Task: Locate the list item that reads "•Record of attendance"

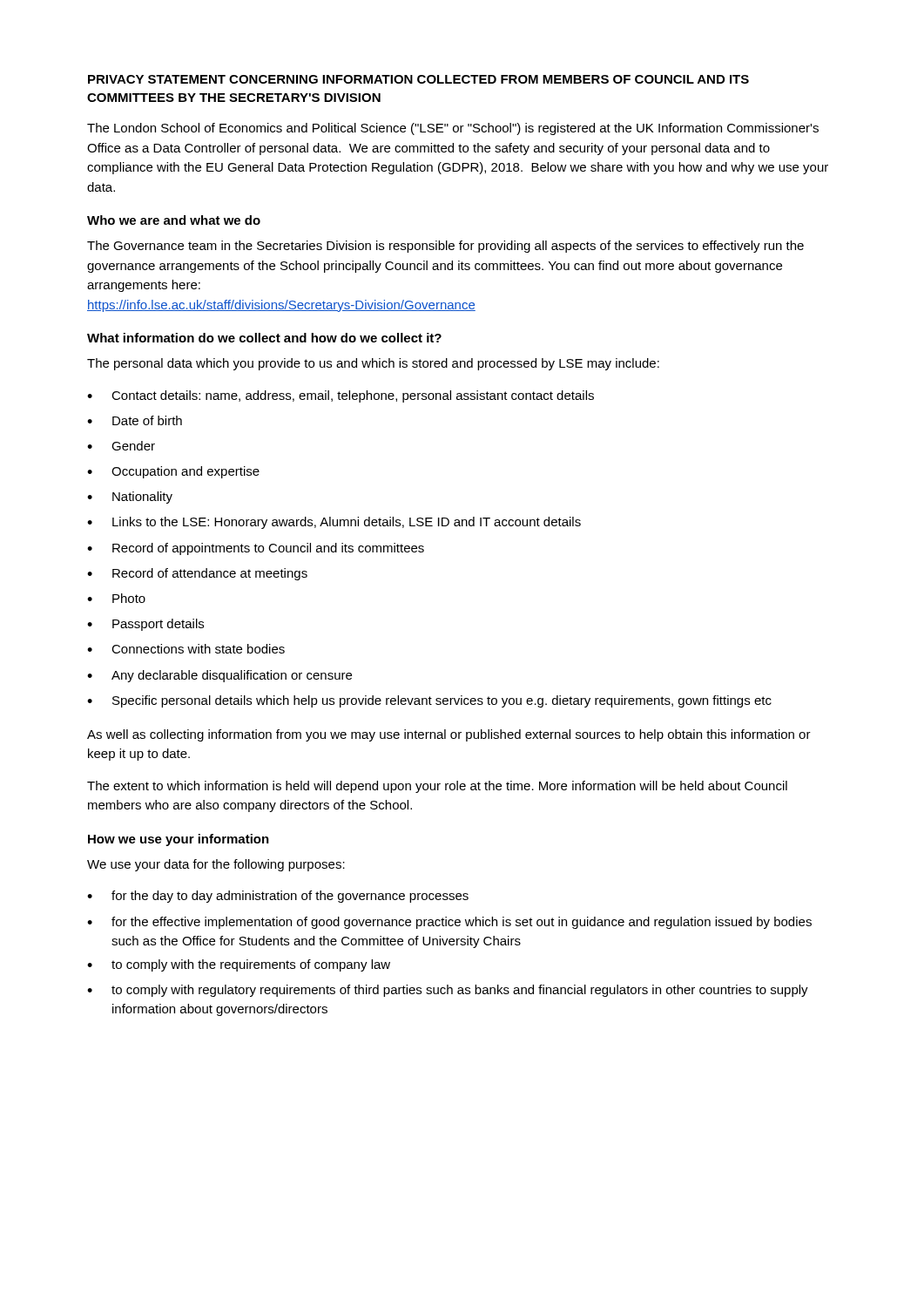Action: tap(197, 575)
